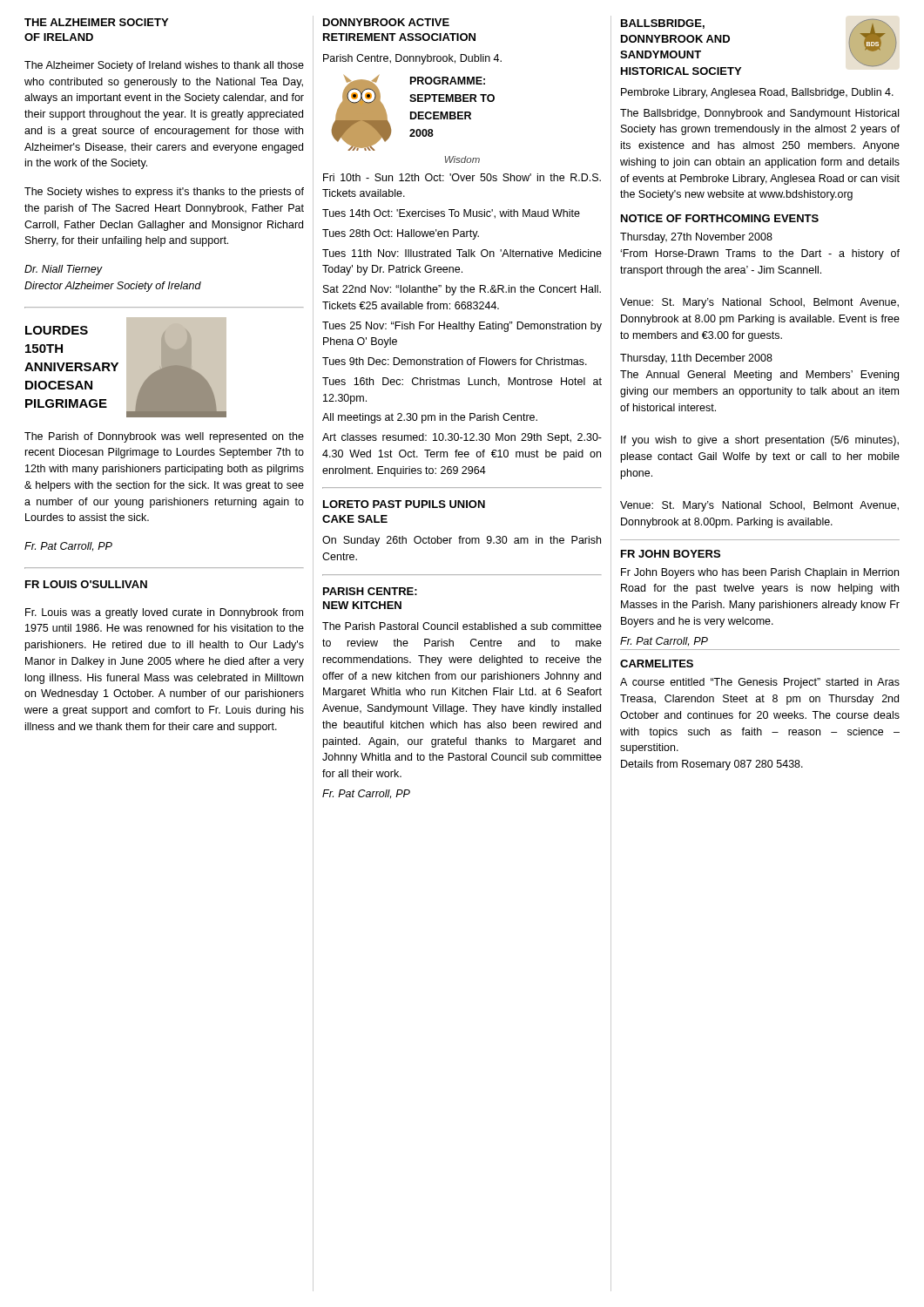Click on the text starting "Parish Centre, Donnybrook,"
This screenshot has width=924, height=1307.
pyautogui.click(x=462, y=58)
